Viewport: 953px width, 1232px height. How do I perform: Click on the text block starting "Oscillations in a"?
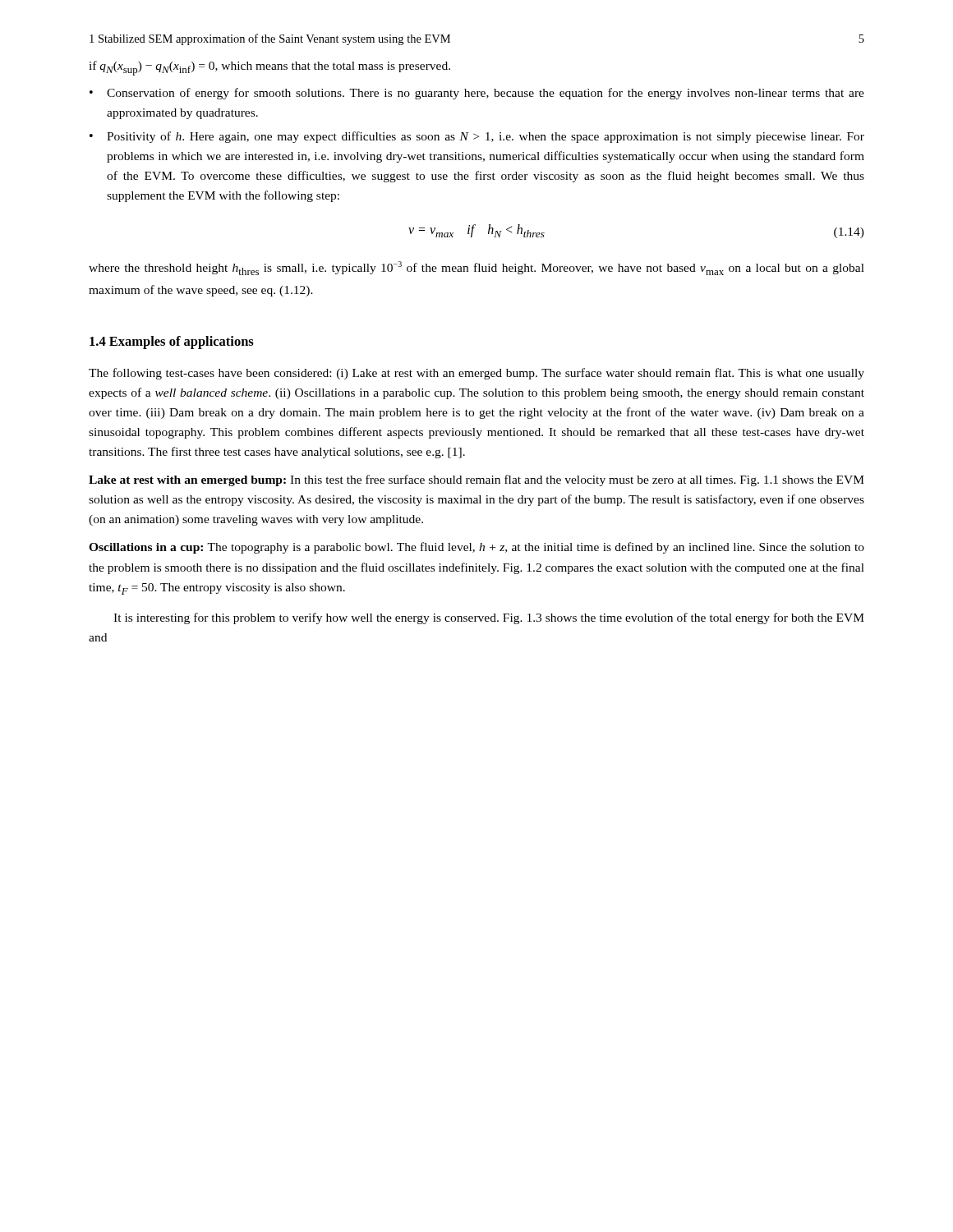(476, 568)
